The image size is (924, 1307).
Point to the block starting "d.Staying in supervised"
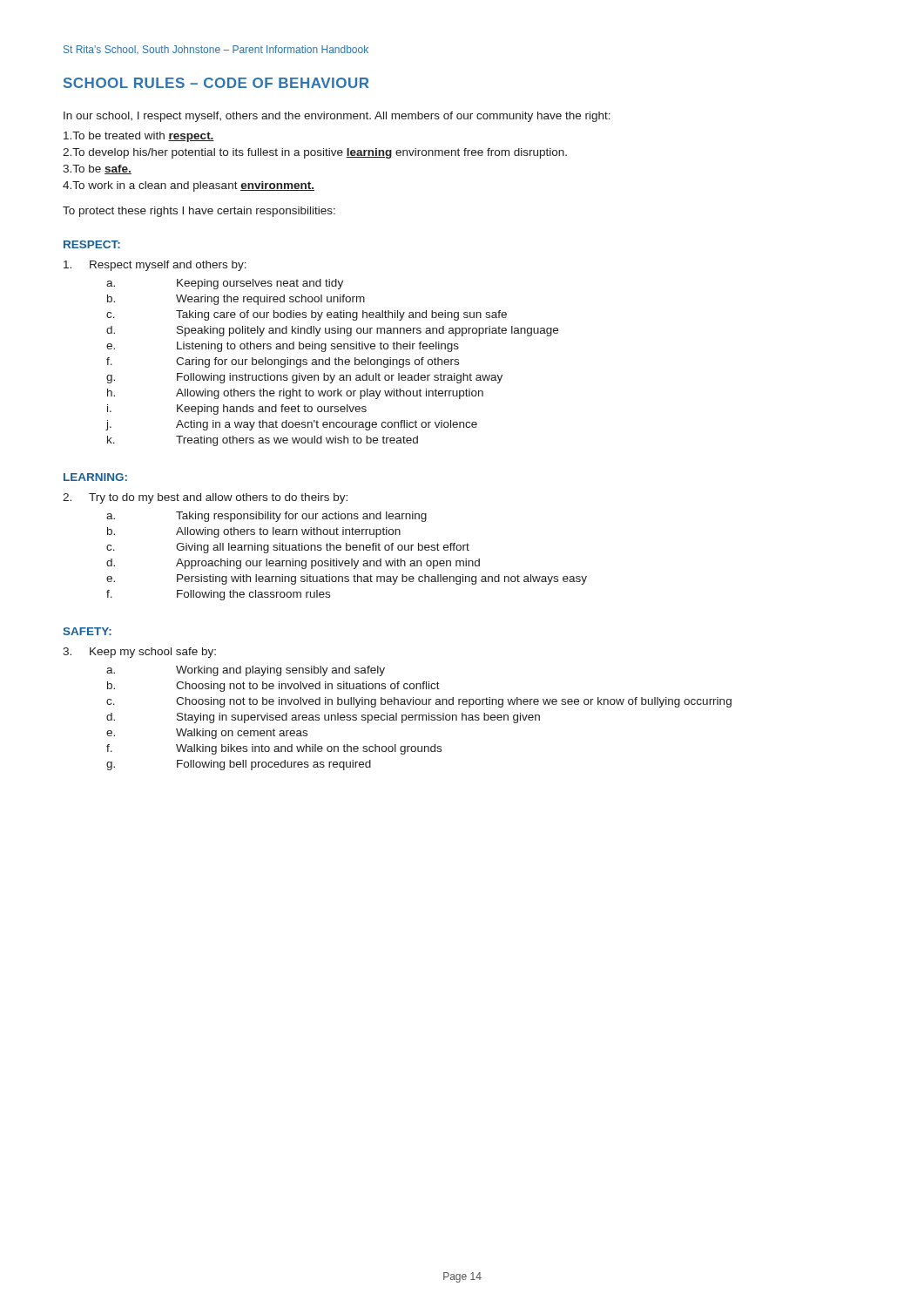click(462, 716)
